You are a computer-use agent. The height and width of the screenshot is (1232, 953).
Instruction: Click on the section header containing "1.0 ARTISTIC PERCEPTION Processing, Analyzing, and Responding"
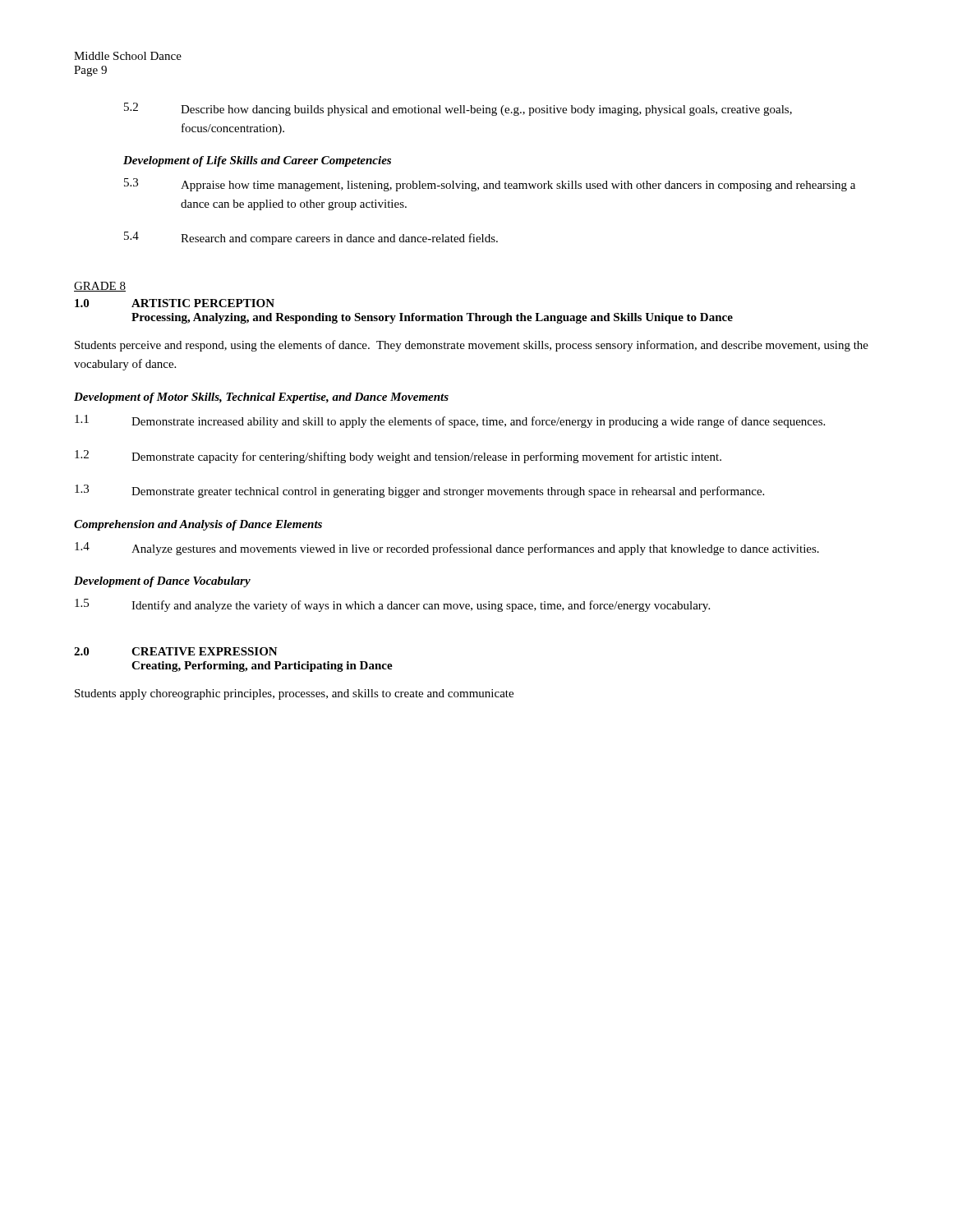(476, 310)
